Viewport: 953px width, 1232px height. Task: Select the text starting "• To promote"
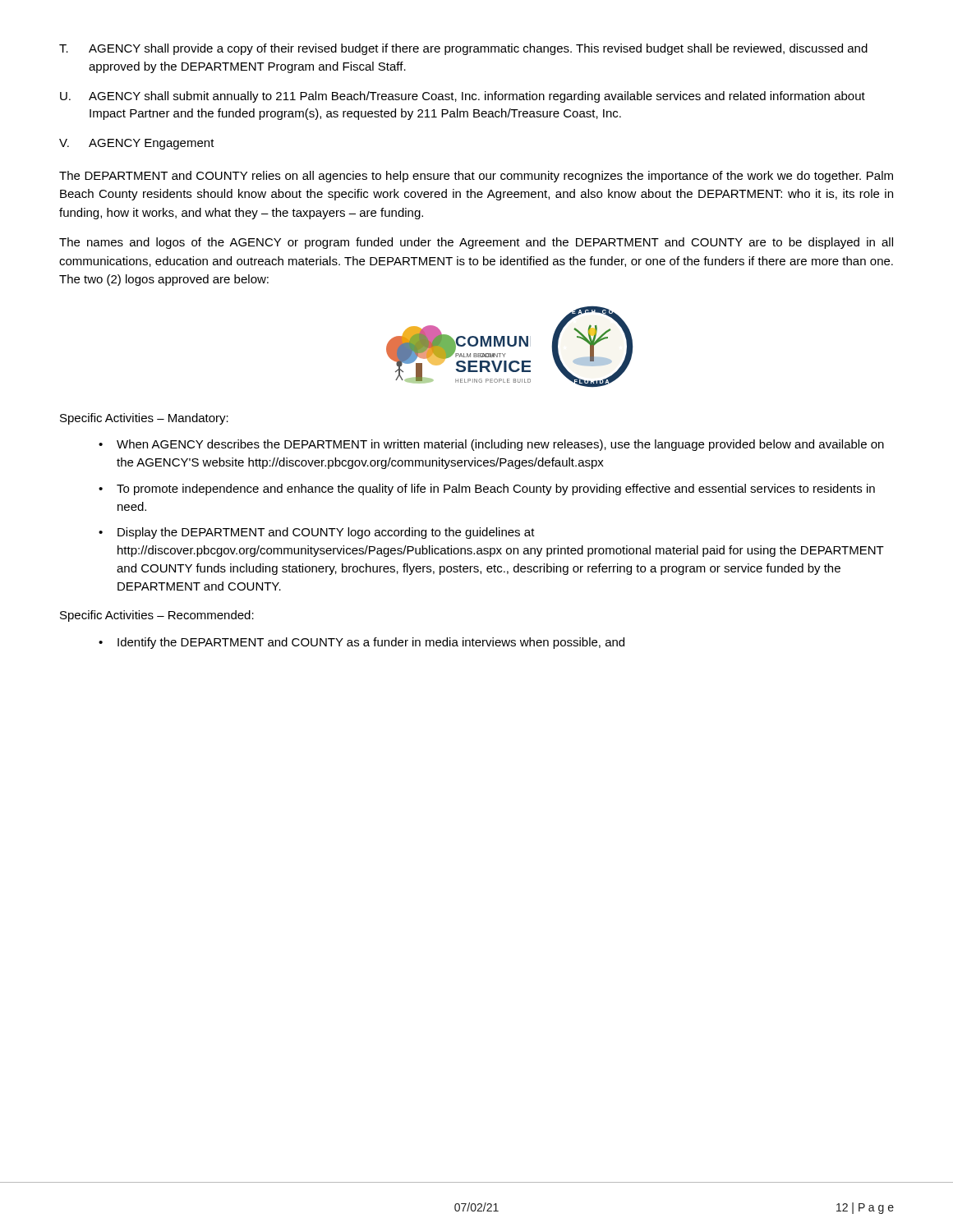pos(496,497)
